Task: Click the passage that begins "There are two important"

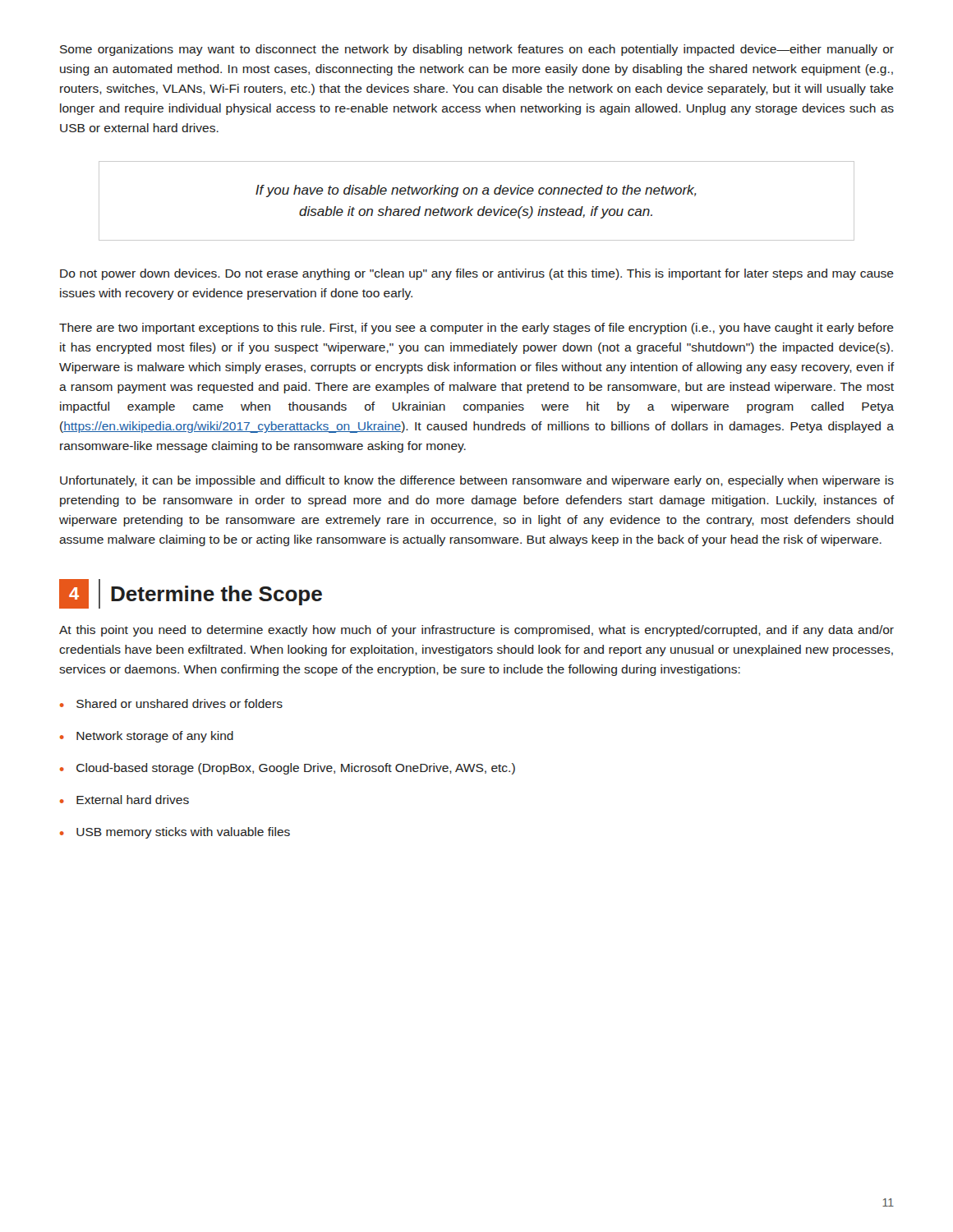Action: [476, 387]
